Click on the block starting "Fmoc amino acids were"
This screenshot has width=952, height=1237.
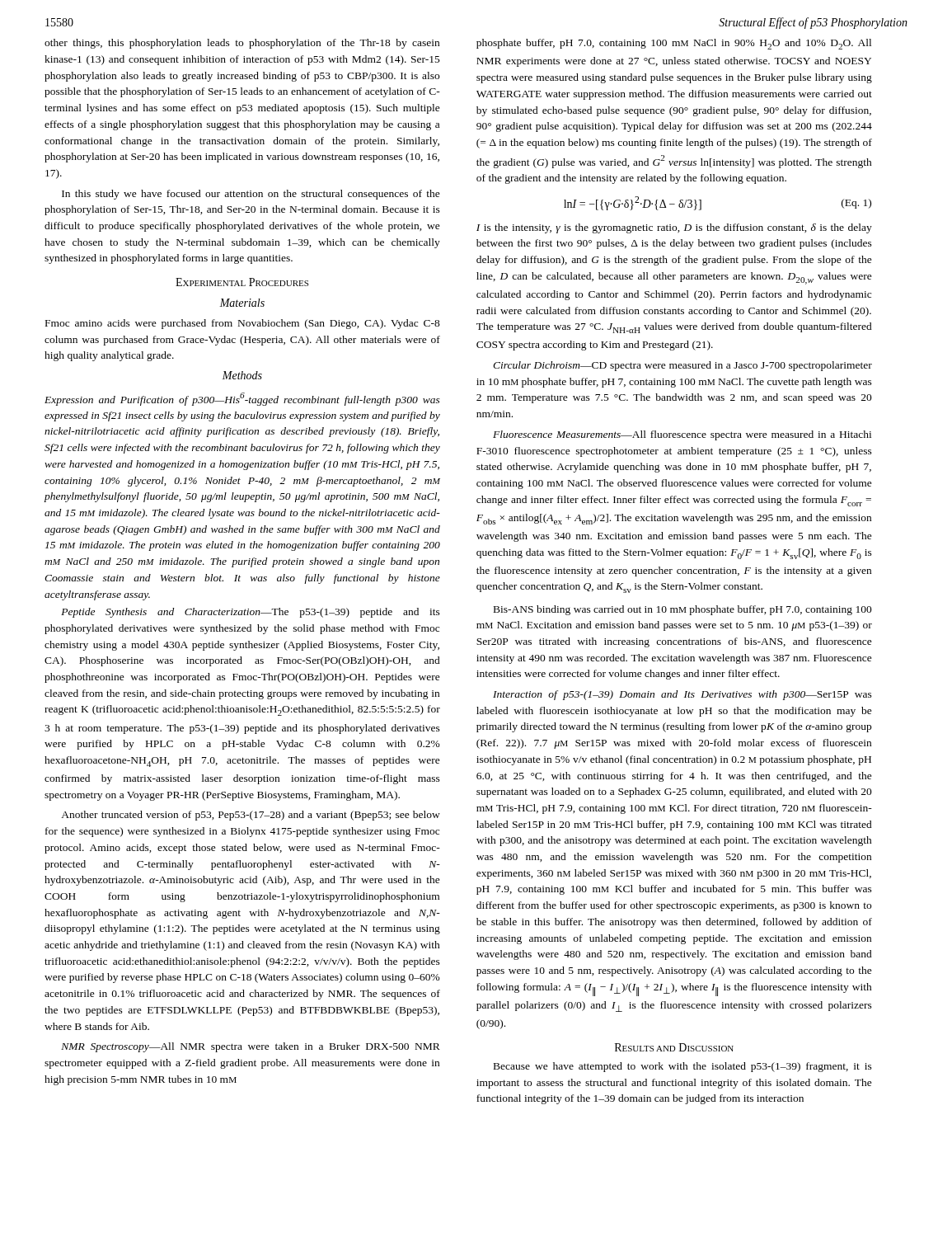pyautogui.click(x=242, y=339)
